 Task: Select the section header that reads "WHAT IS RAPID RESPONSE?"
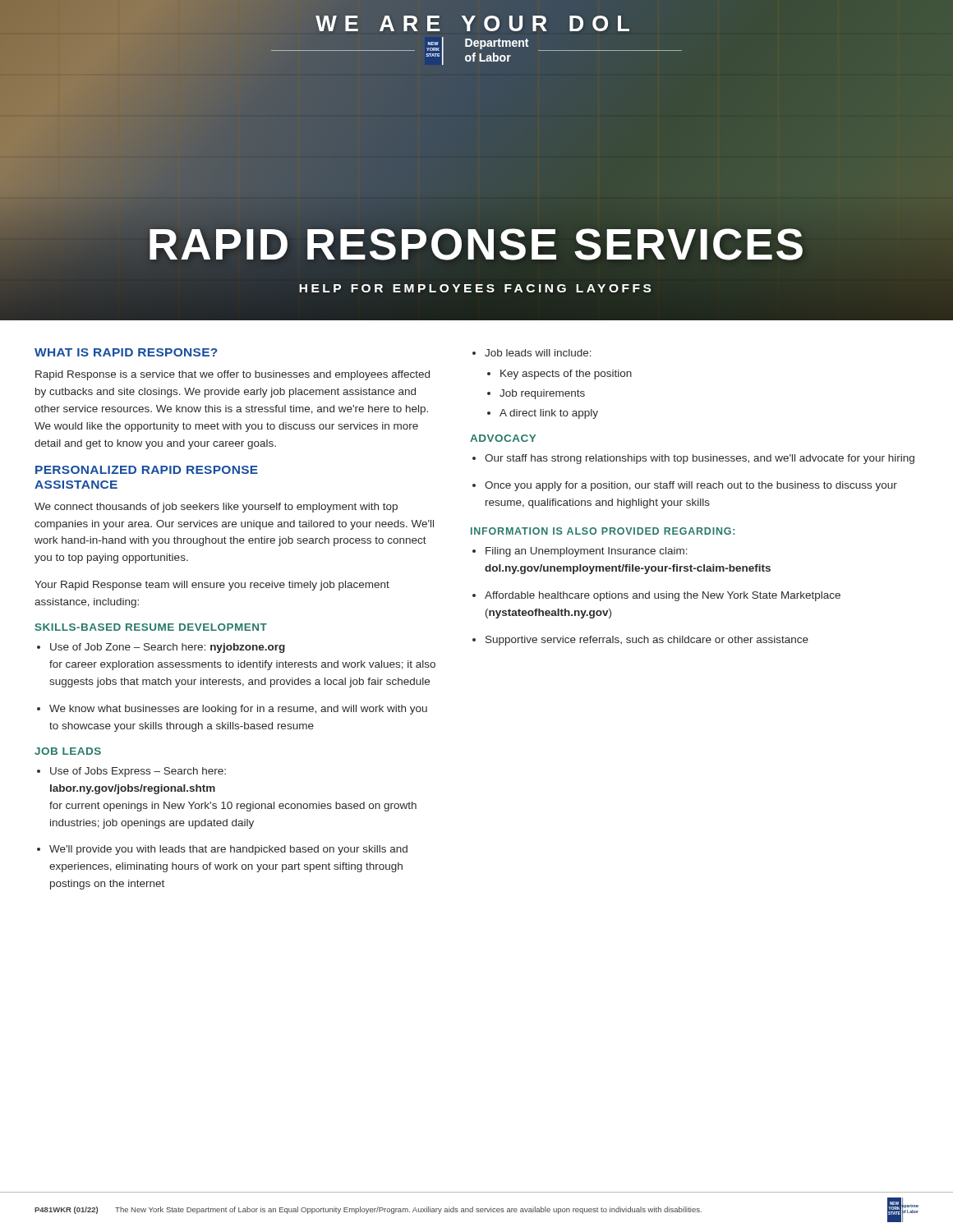click(x=126, y=352)
